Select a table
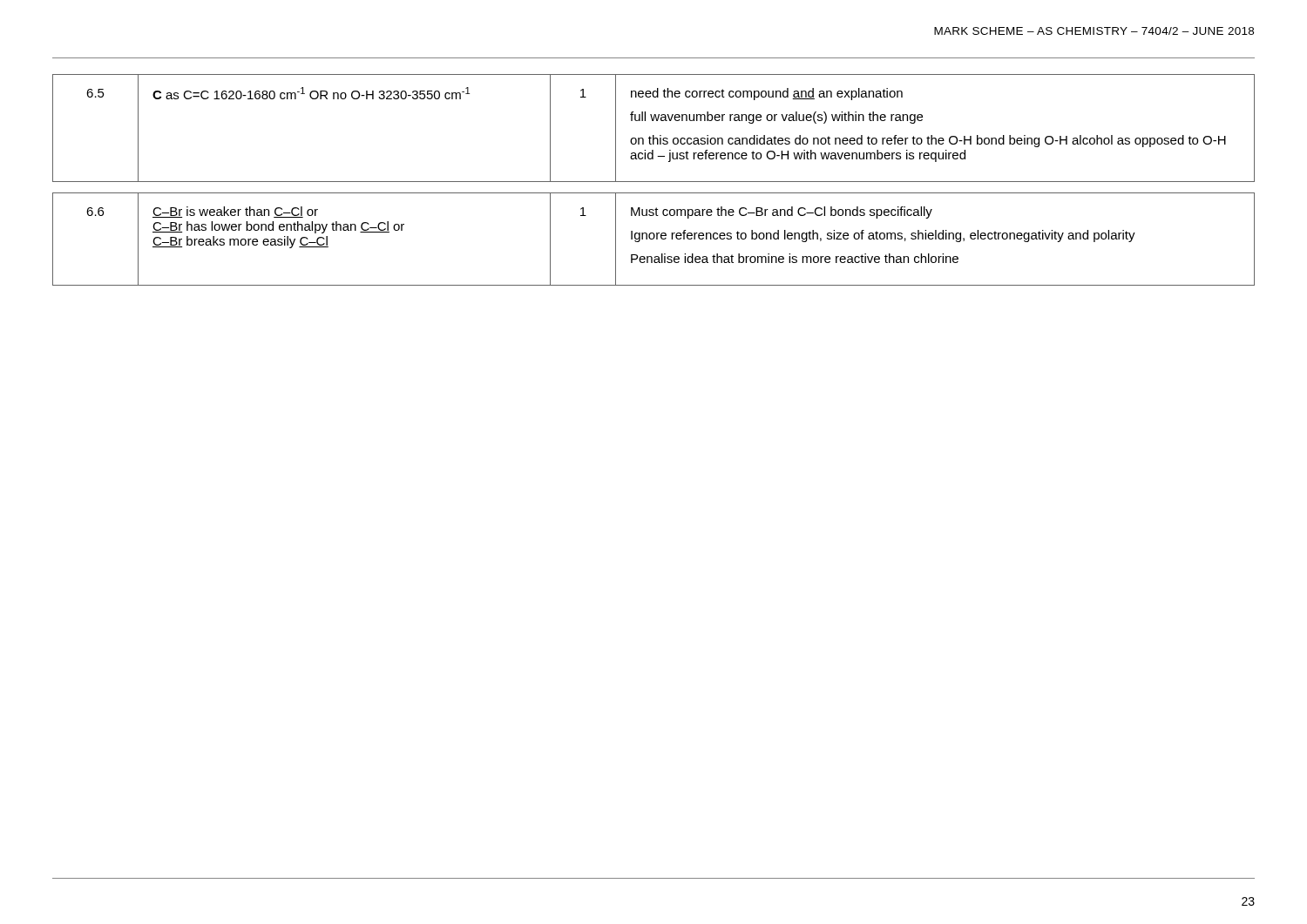The height and width of the screenshot is (924, 1307). click(x=654, y=180)
